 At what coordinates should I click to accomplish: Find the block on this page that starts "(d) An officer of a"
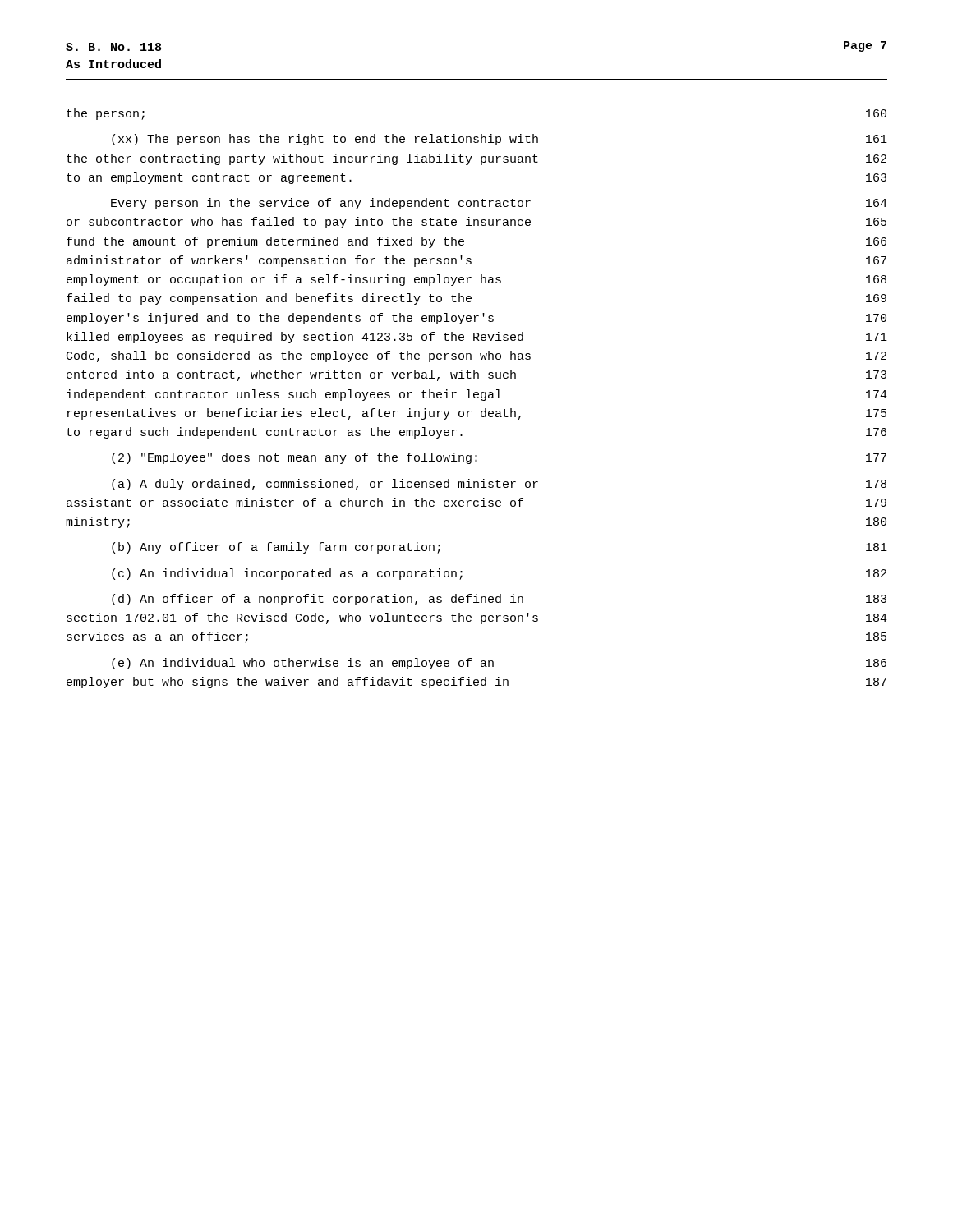point(476,619)
